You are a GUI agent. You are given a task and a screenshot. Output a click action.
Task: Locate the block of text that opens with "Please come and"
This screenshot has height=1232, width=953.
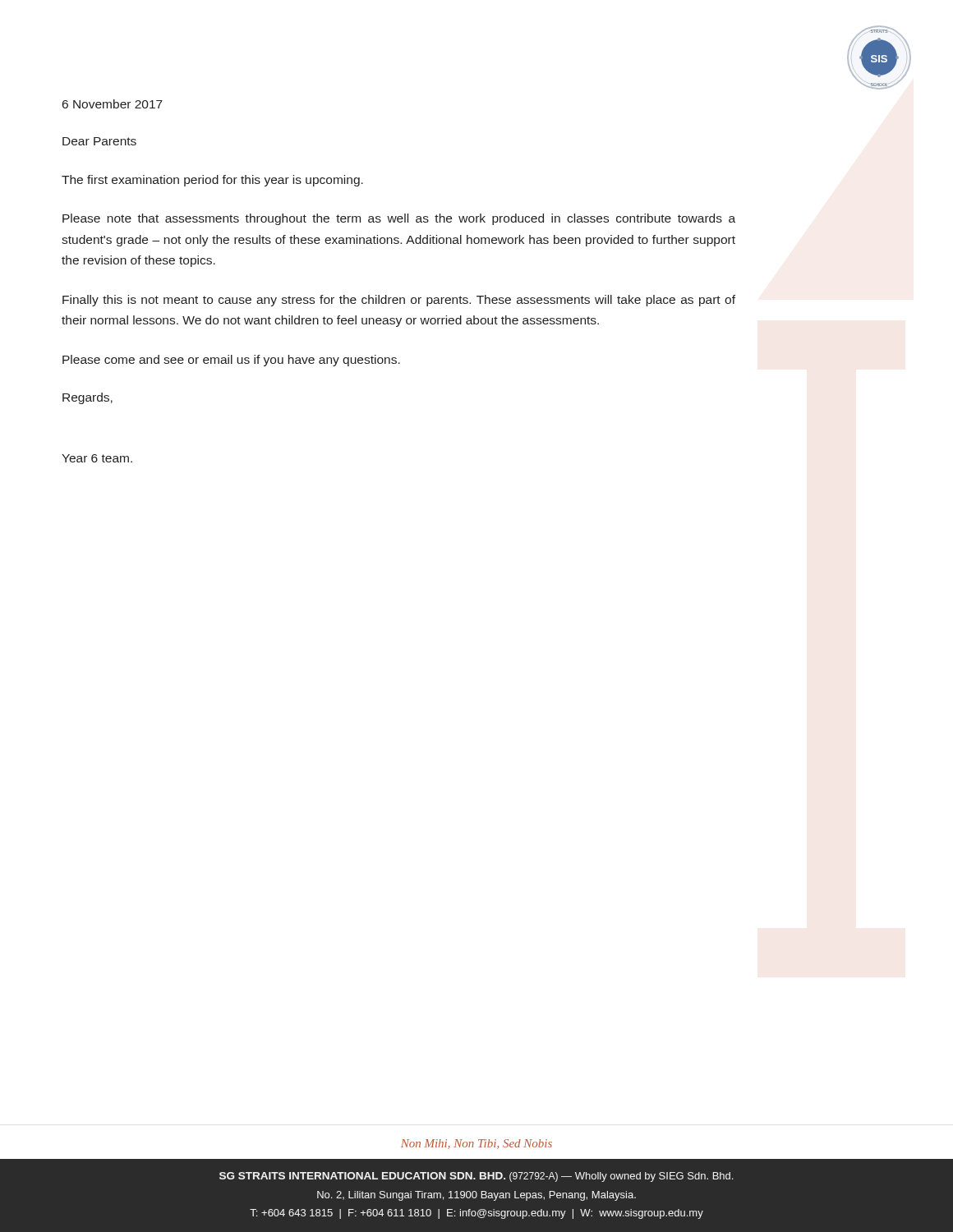click(x=231, y=359)
